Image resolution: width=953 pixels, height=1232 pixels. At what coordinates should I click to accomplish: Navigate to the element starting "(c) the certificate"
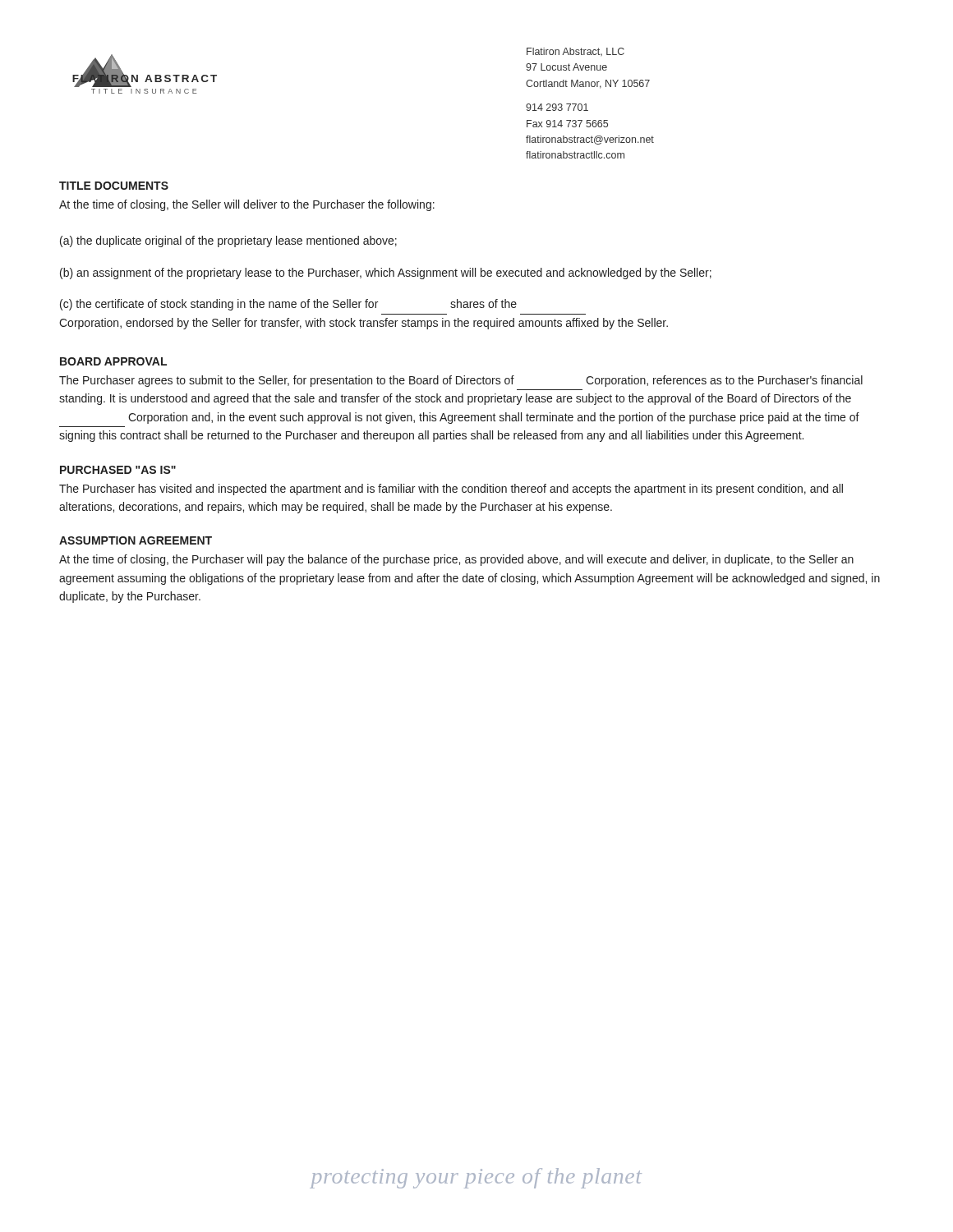[x=364, y=312]
